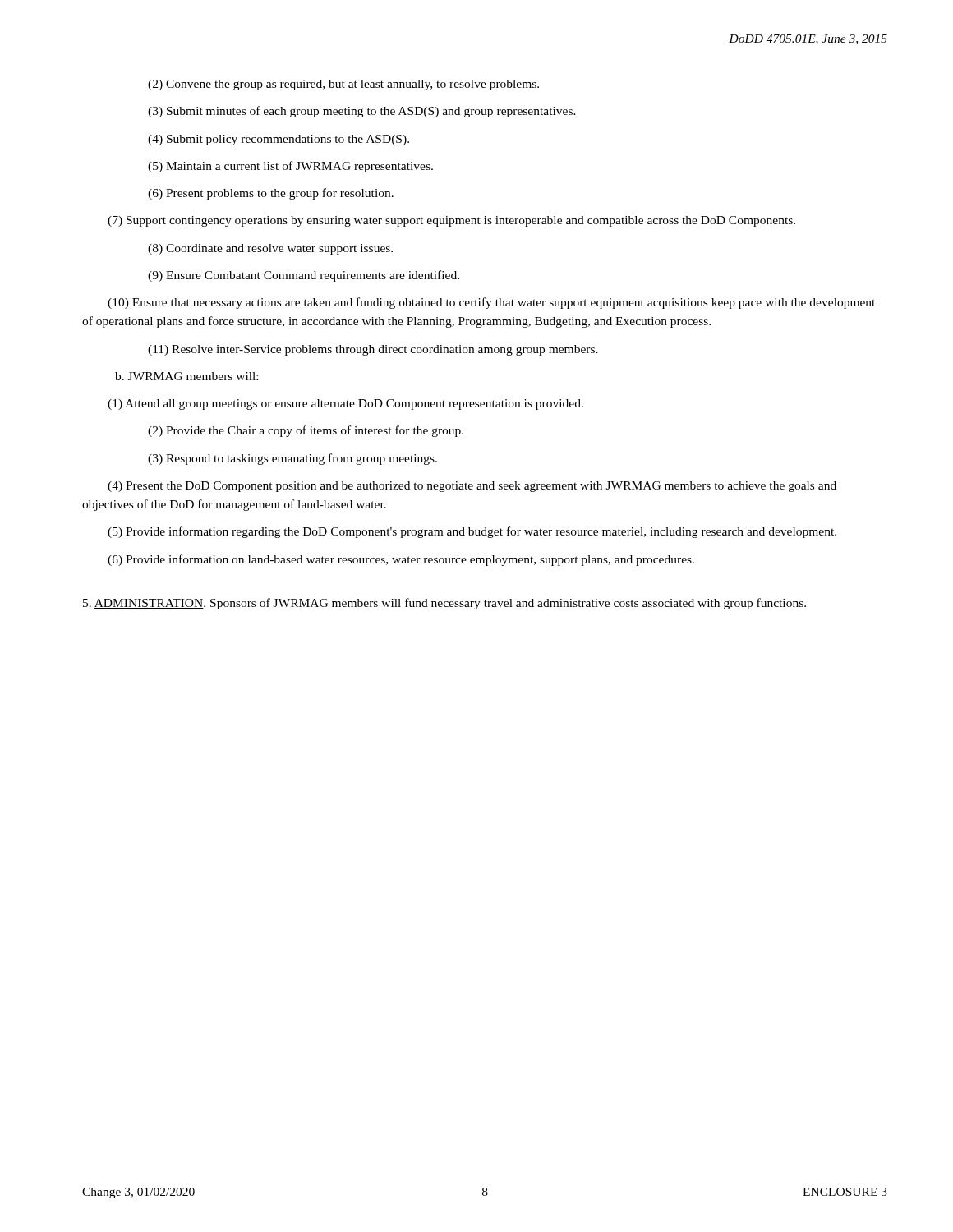
Task: Navigate to the block starting "(4) Submit policy recommendations"
Action: coord(279,138)
